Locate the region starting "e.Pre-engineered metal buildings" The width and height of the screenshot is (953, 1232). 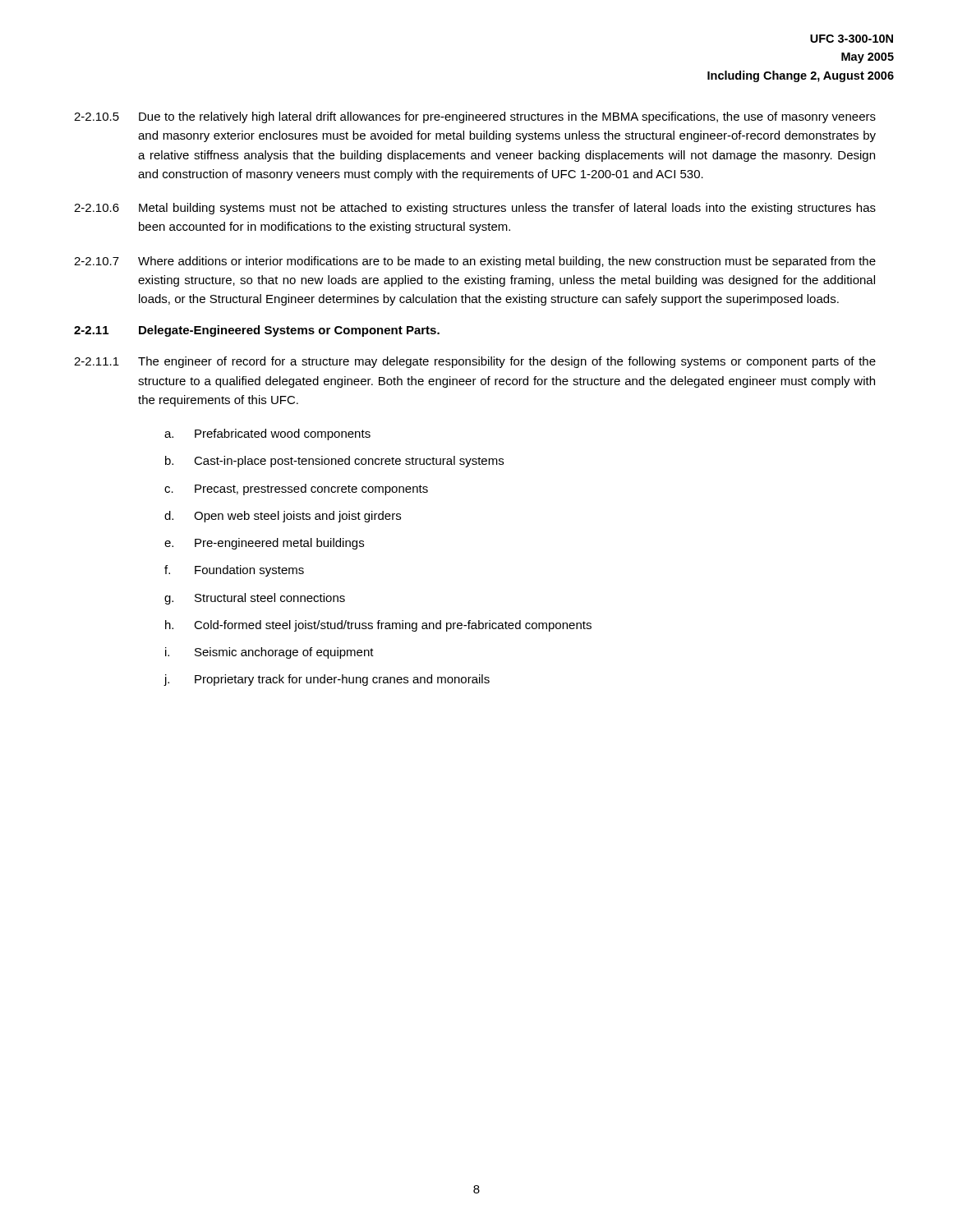[264, 544]
